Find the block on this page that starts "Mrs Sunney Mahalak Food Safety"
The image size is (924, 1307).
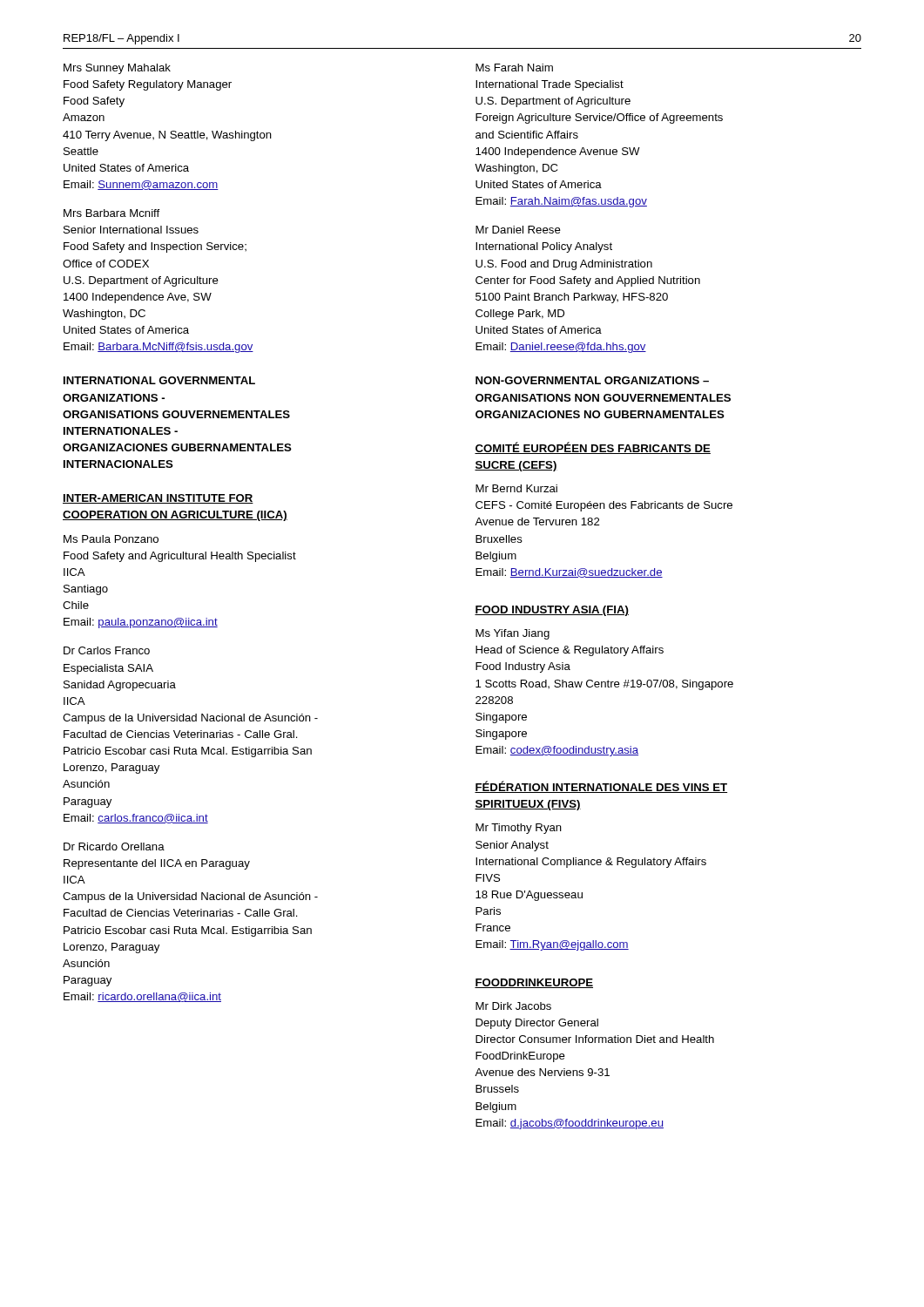click(x=167, y=126)
